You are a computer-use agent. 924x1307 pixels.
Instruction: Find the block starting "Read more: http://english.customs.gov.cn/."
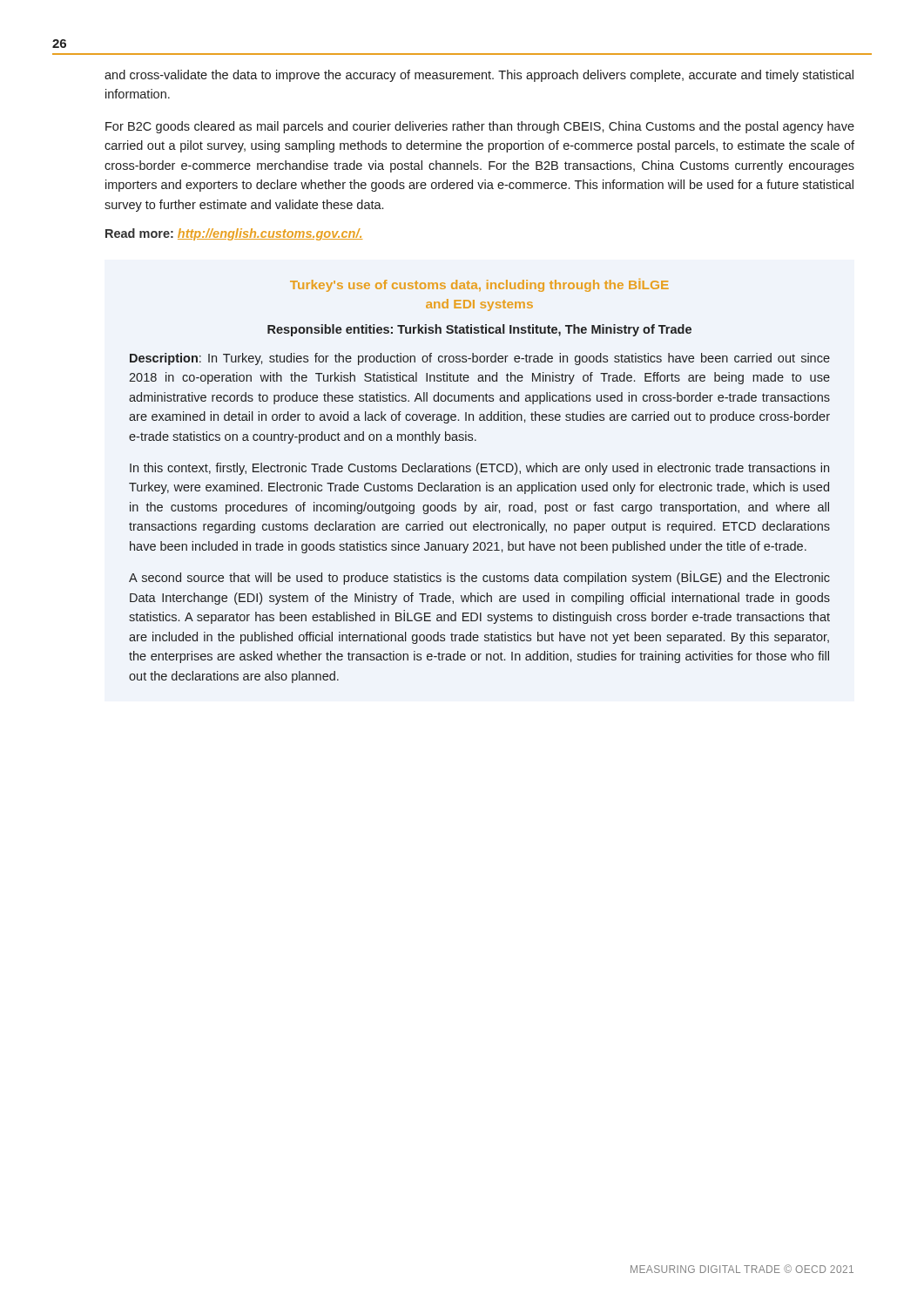pos(234,234)
